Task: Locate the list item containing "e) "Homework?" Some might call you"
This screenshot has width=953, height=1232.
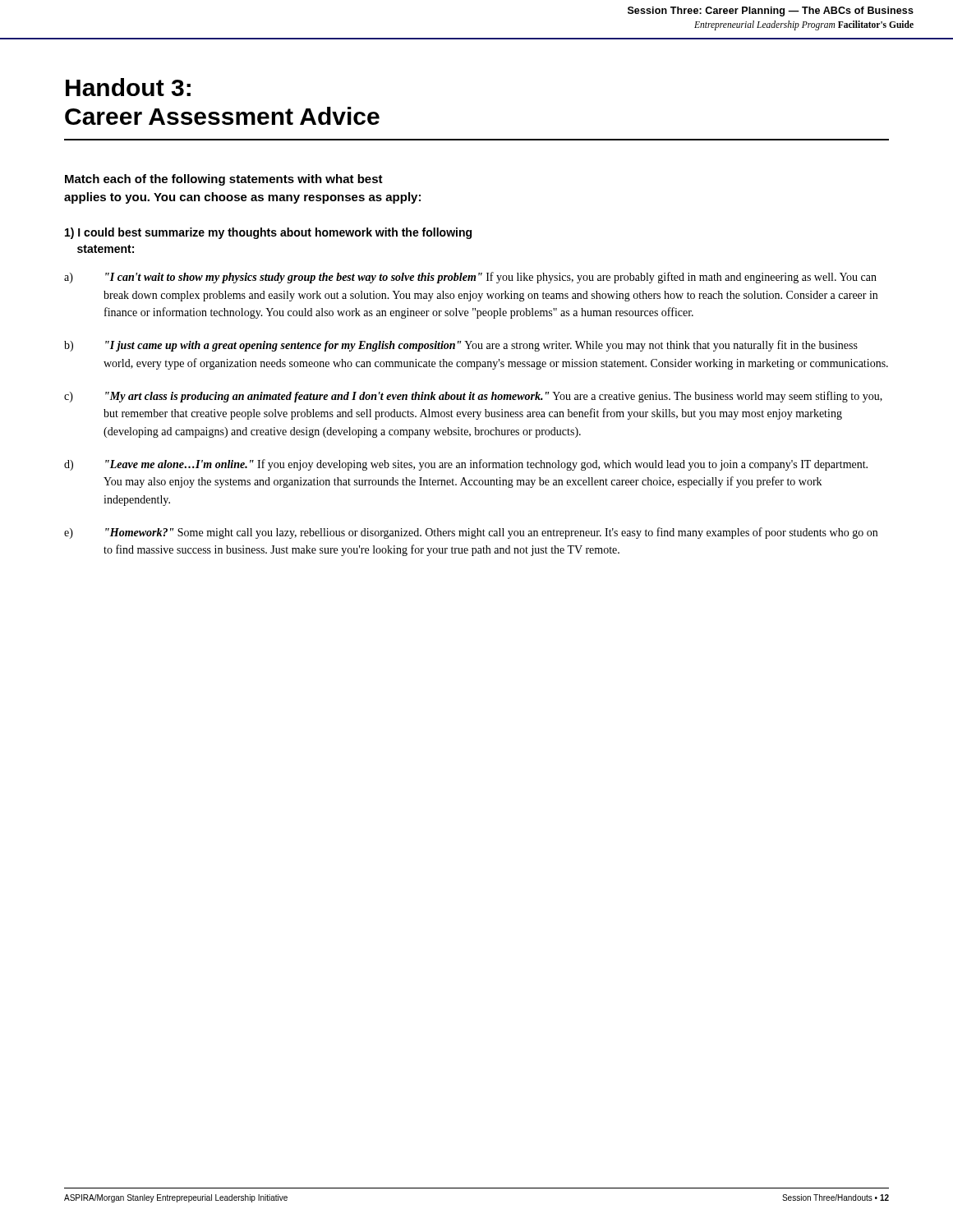Action: pos(476,542)
